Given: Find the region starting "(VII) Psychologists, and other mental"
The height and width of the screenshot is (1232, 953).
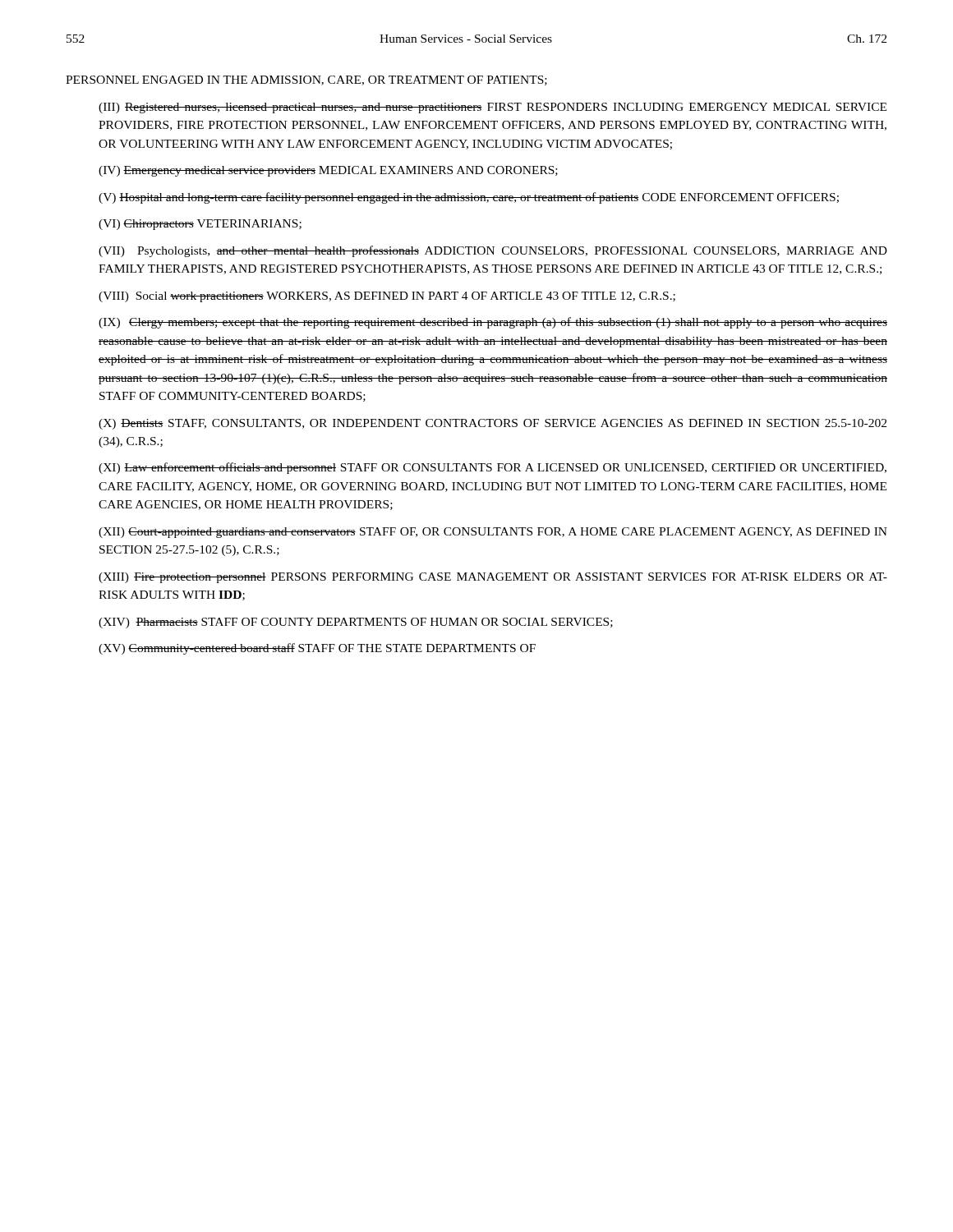Looking at the screenshot, I should pos(493,260).
